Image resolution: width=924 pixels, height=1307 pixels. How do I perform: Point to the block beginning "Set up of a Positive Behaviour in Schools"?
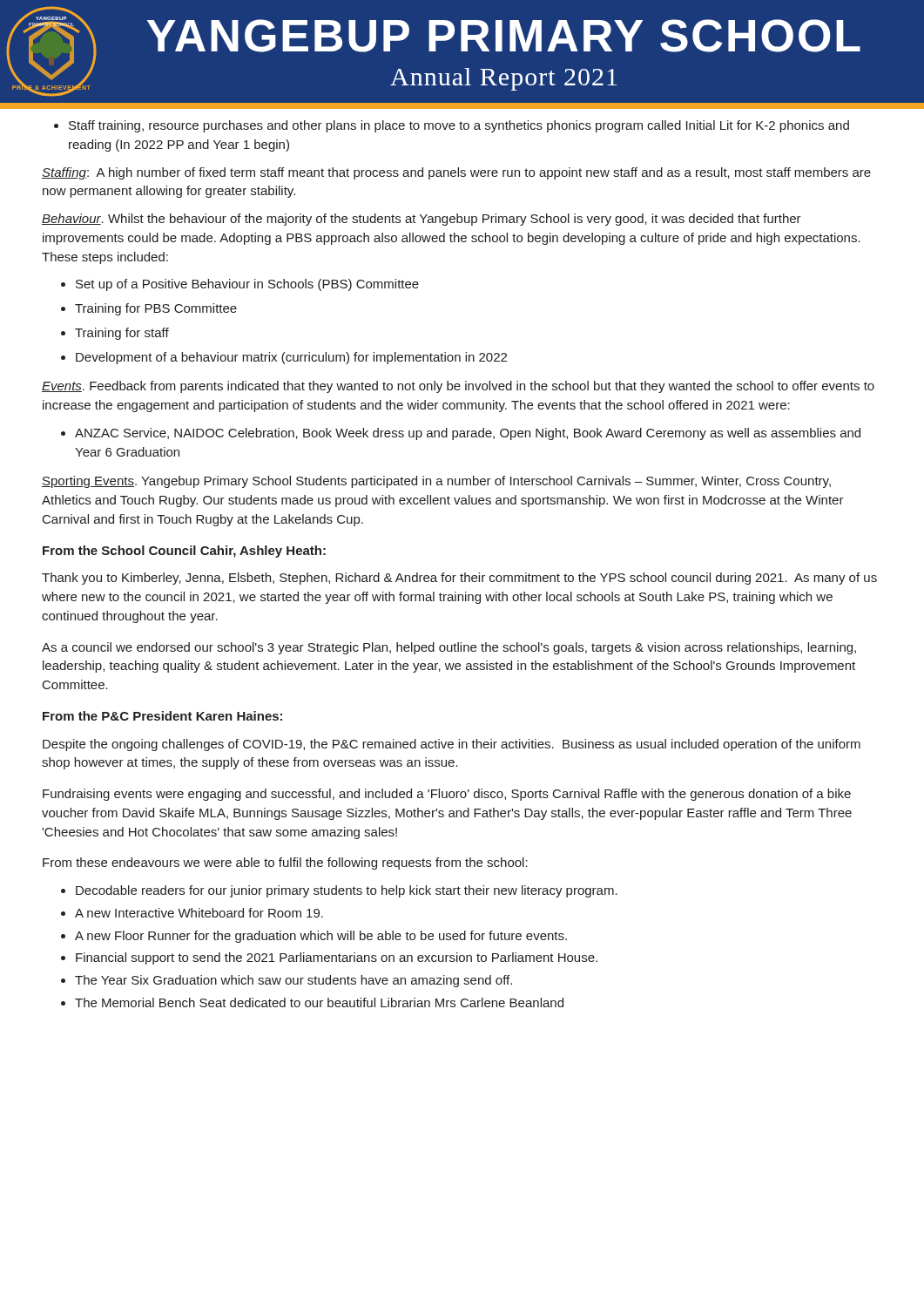pyautogui.click(x=240, y=285)
